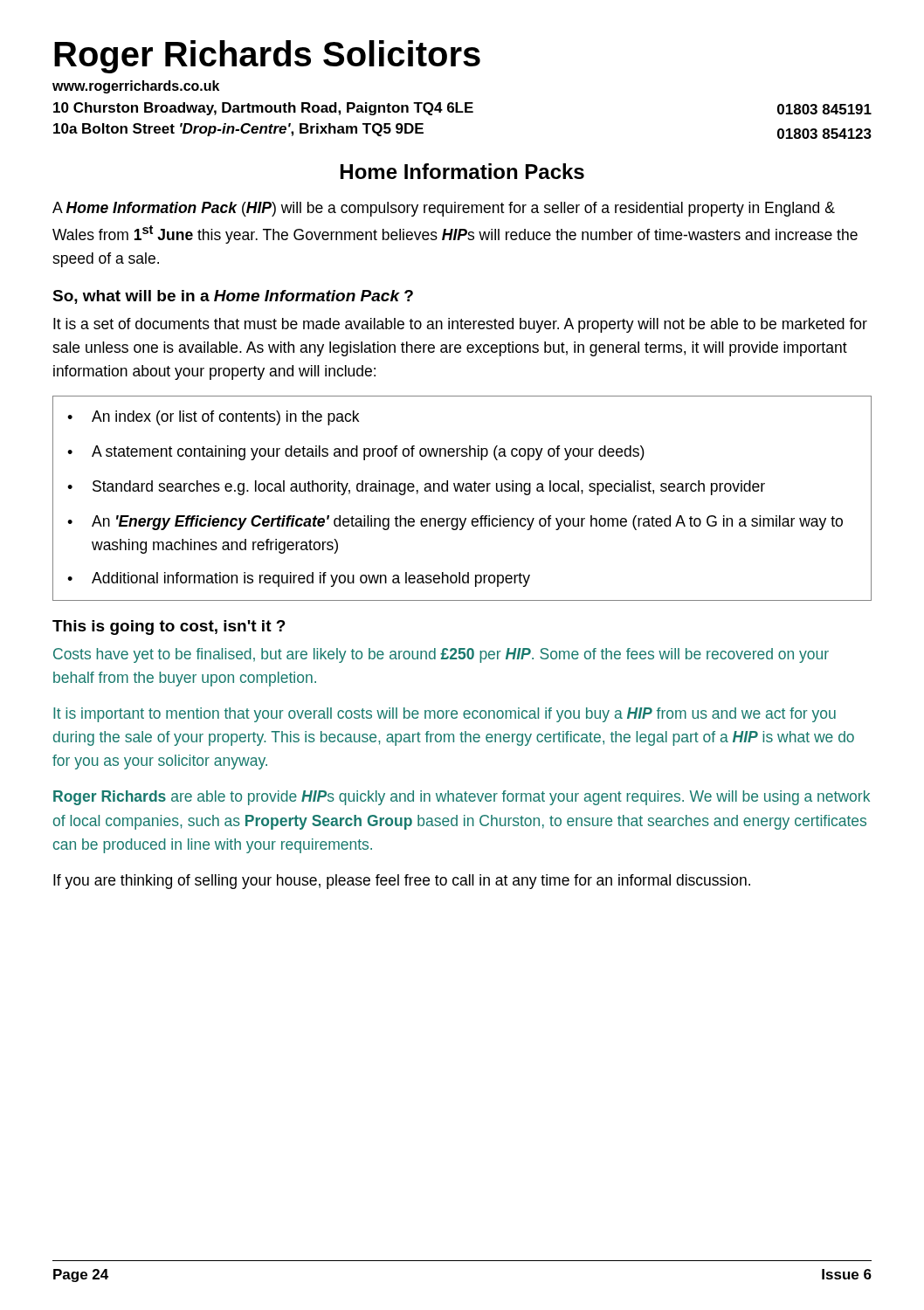924x1310 pixels.
Task: Click the title
Action: (x=462, y=54)
